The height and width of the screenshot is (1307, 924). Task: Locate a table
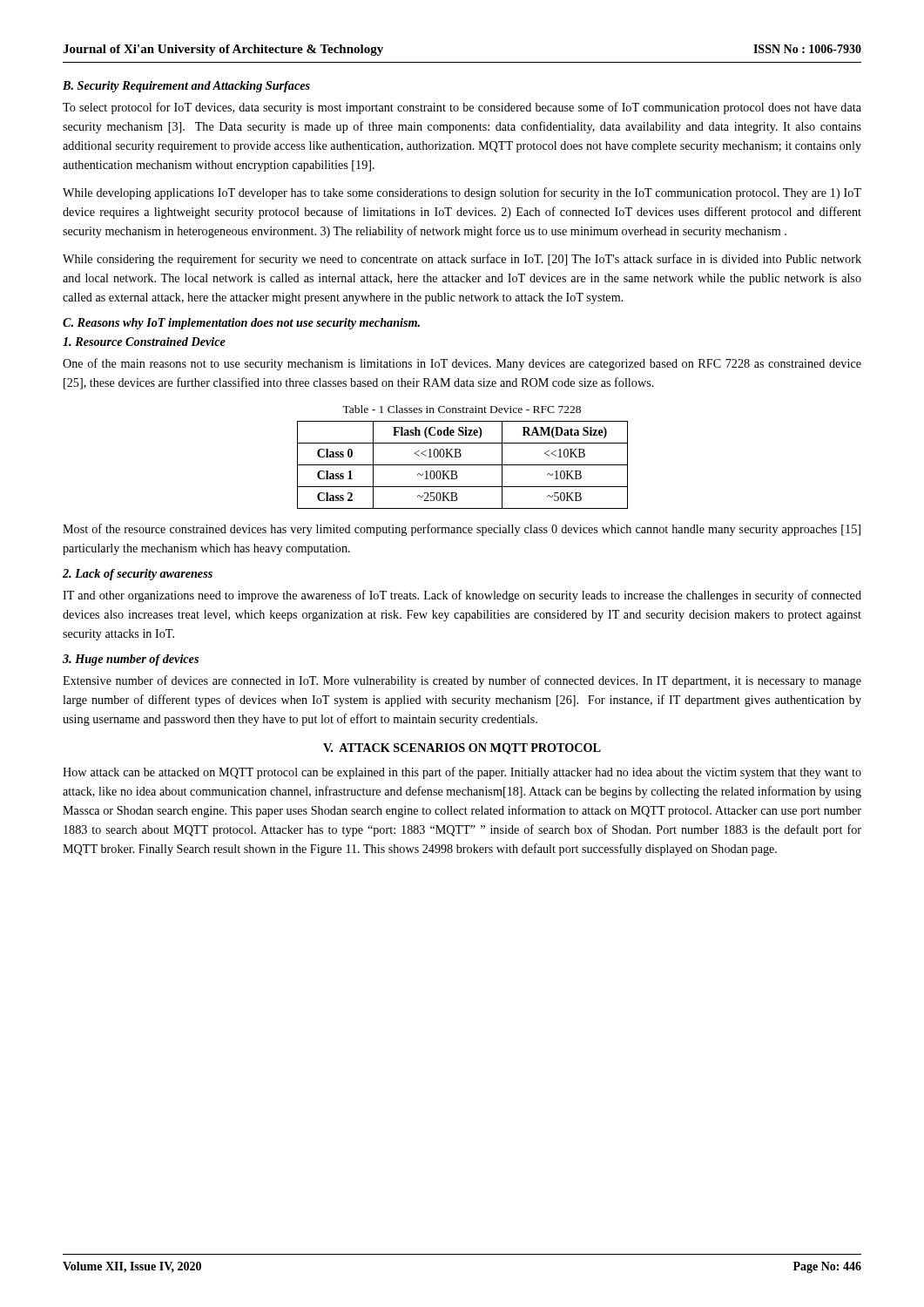point(462,465)
